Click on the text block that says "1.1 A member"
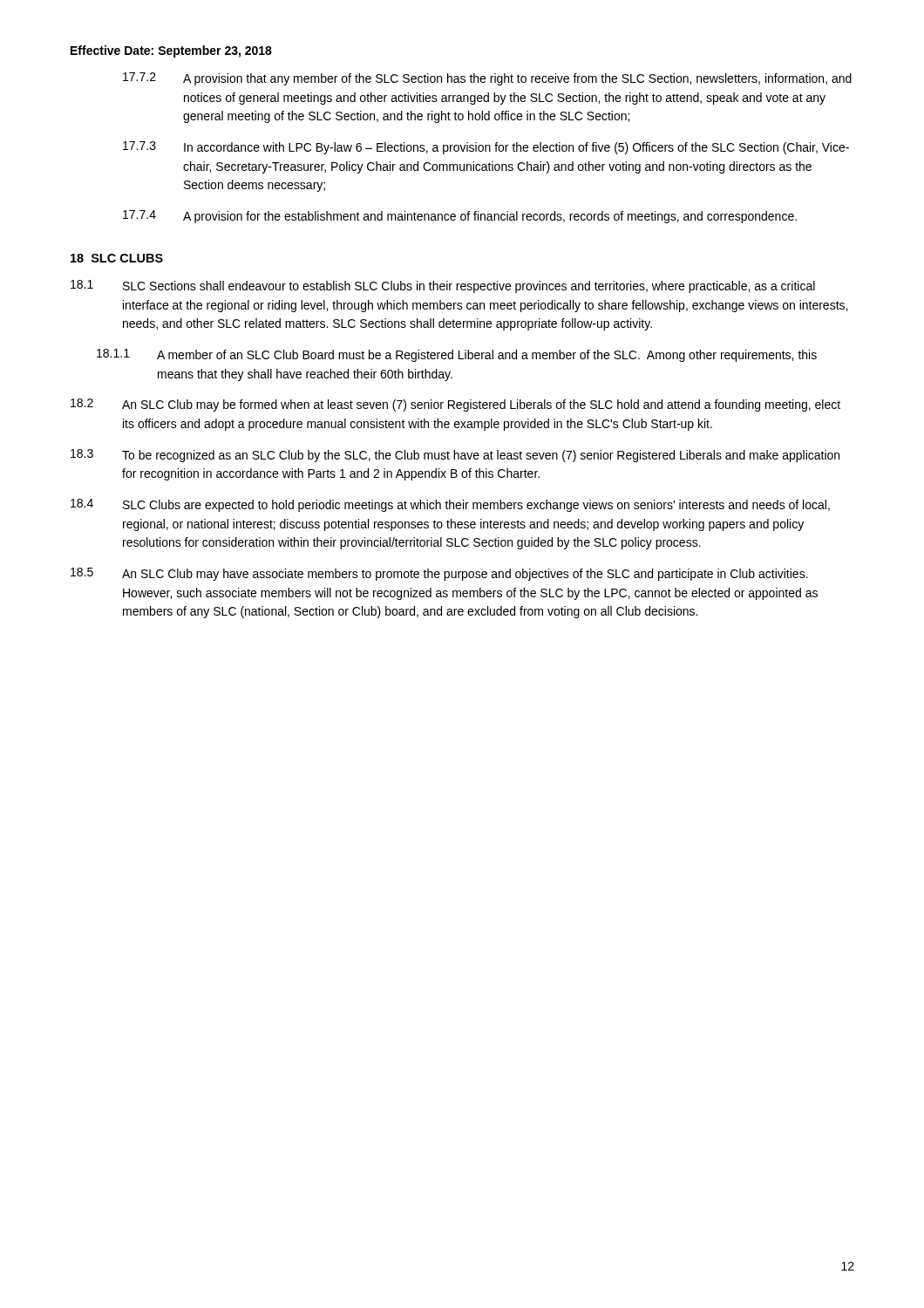 475,365
